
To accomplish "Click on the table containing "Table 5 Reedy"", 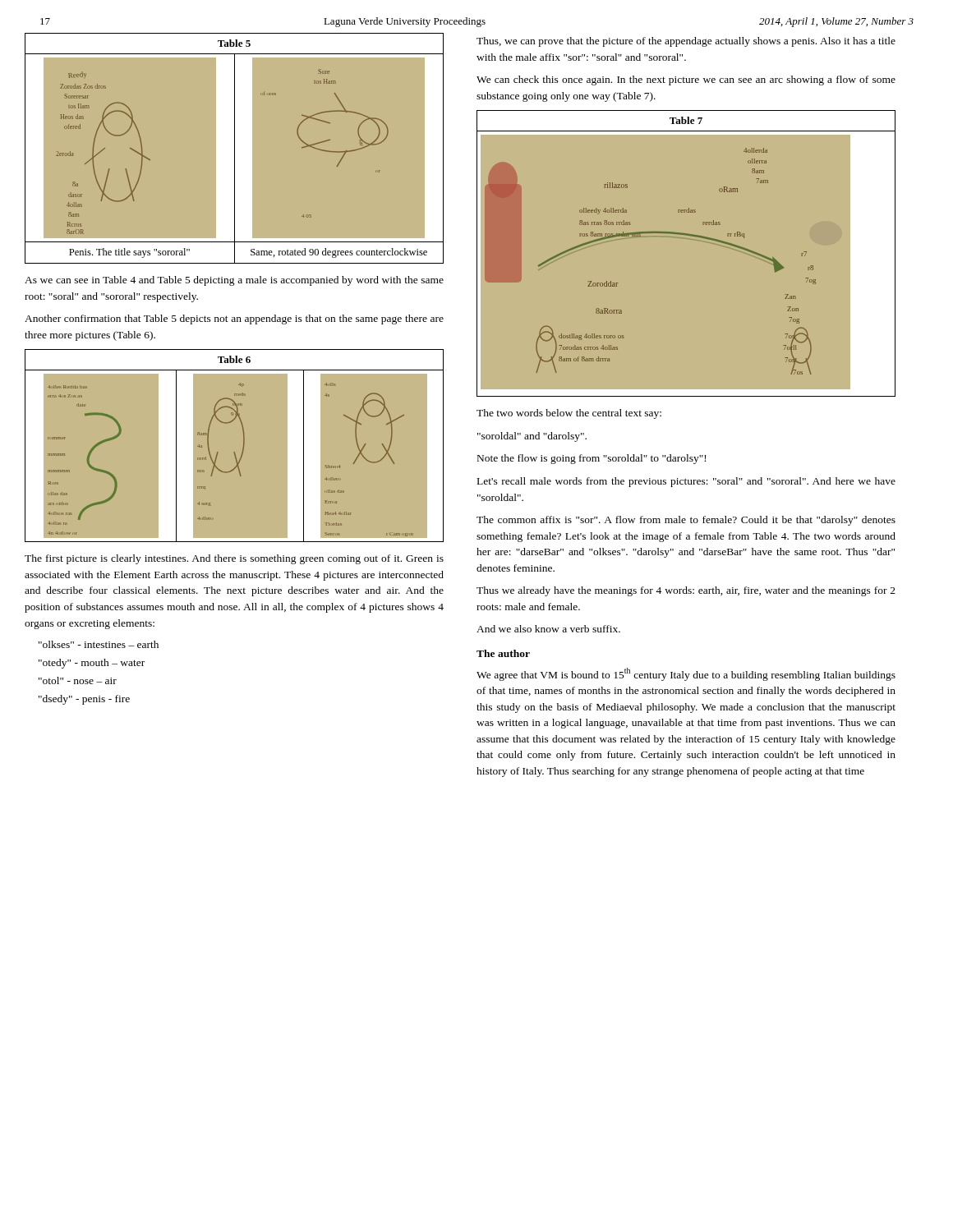I will 234,148.
